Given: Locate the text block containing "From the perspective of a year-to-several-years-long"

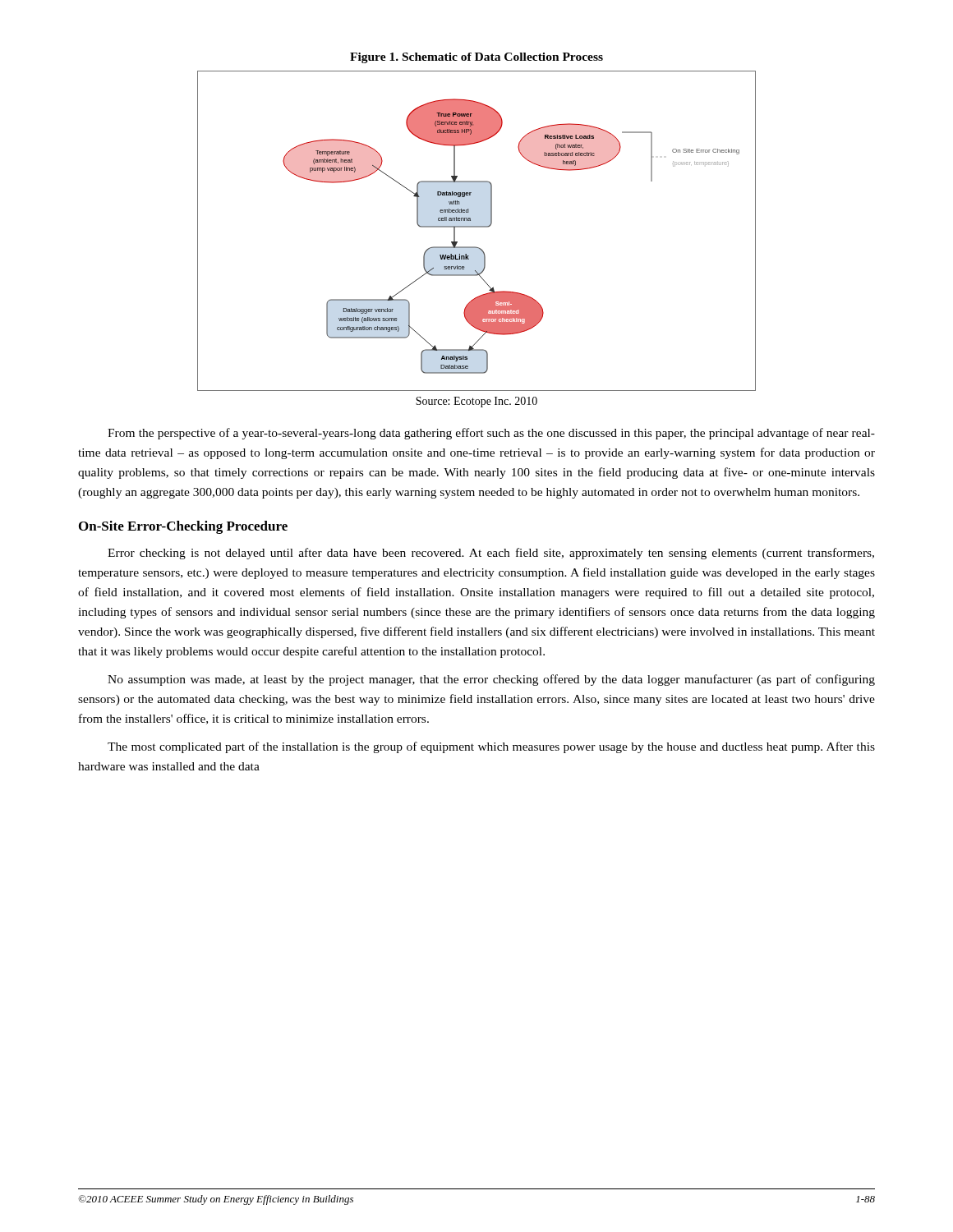Looking at the screenshot, I should click(476, 462).
